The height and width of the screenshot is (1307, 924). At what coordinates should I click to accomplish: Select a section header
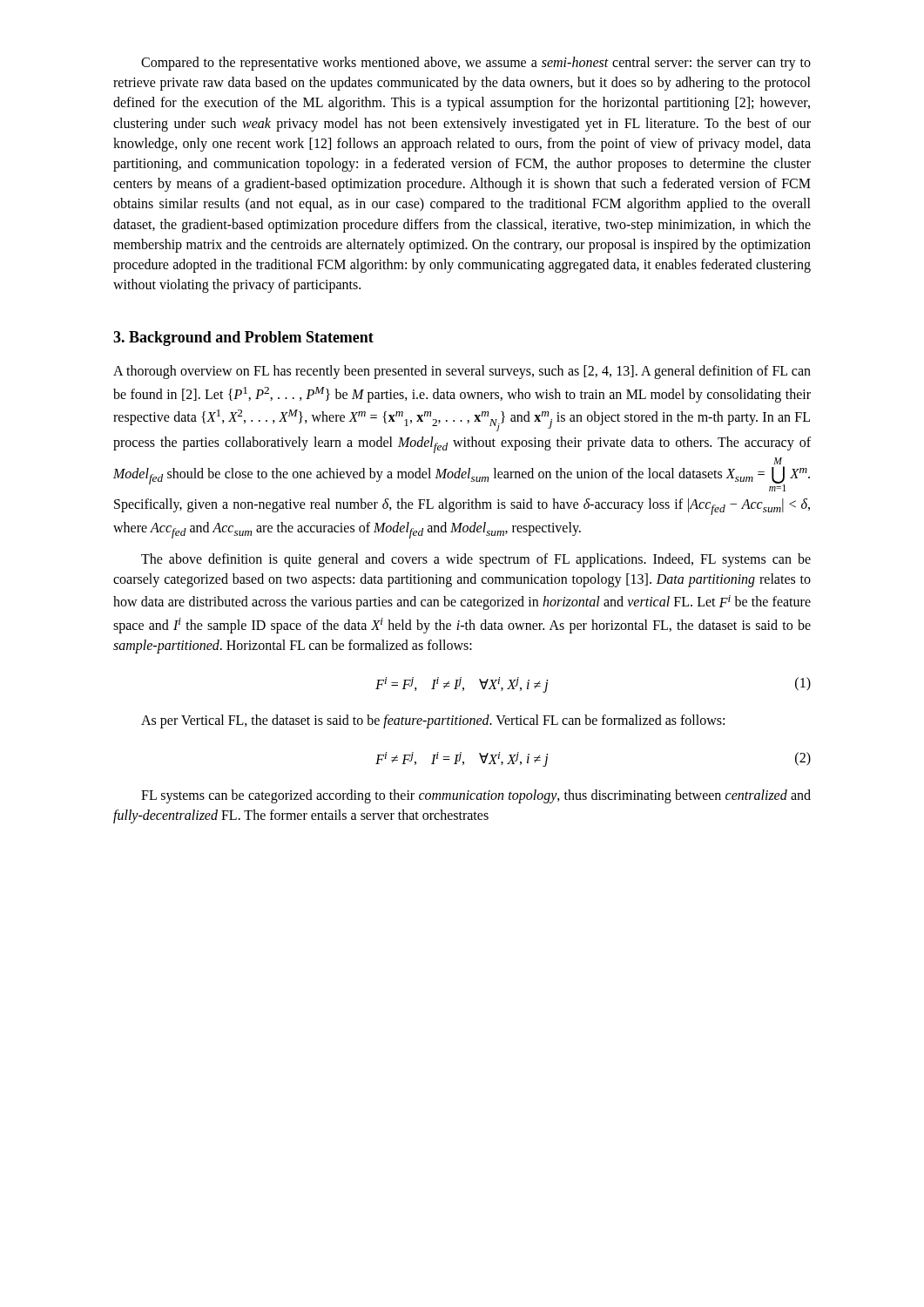click(243, 337)
